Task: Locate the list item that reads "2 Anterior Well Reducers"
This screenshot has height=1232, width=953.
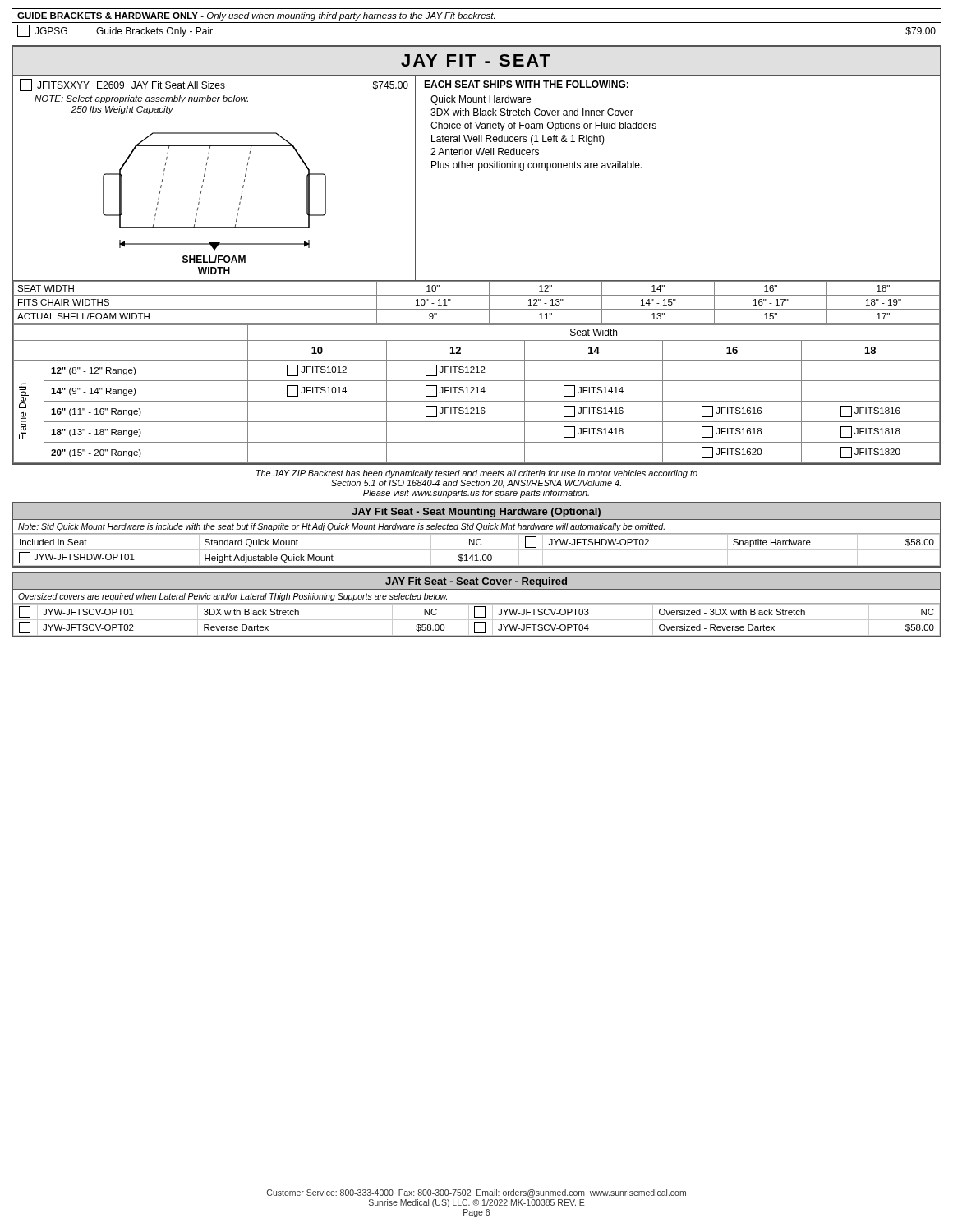Action: point(485,152)
